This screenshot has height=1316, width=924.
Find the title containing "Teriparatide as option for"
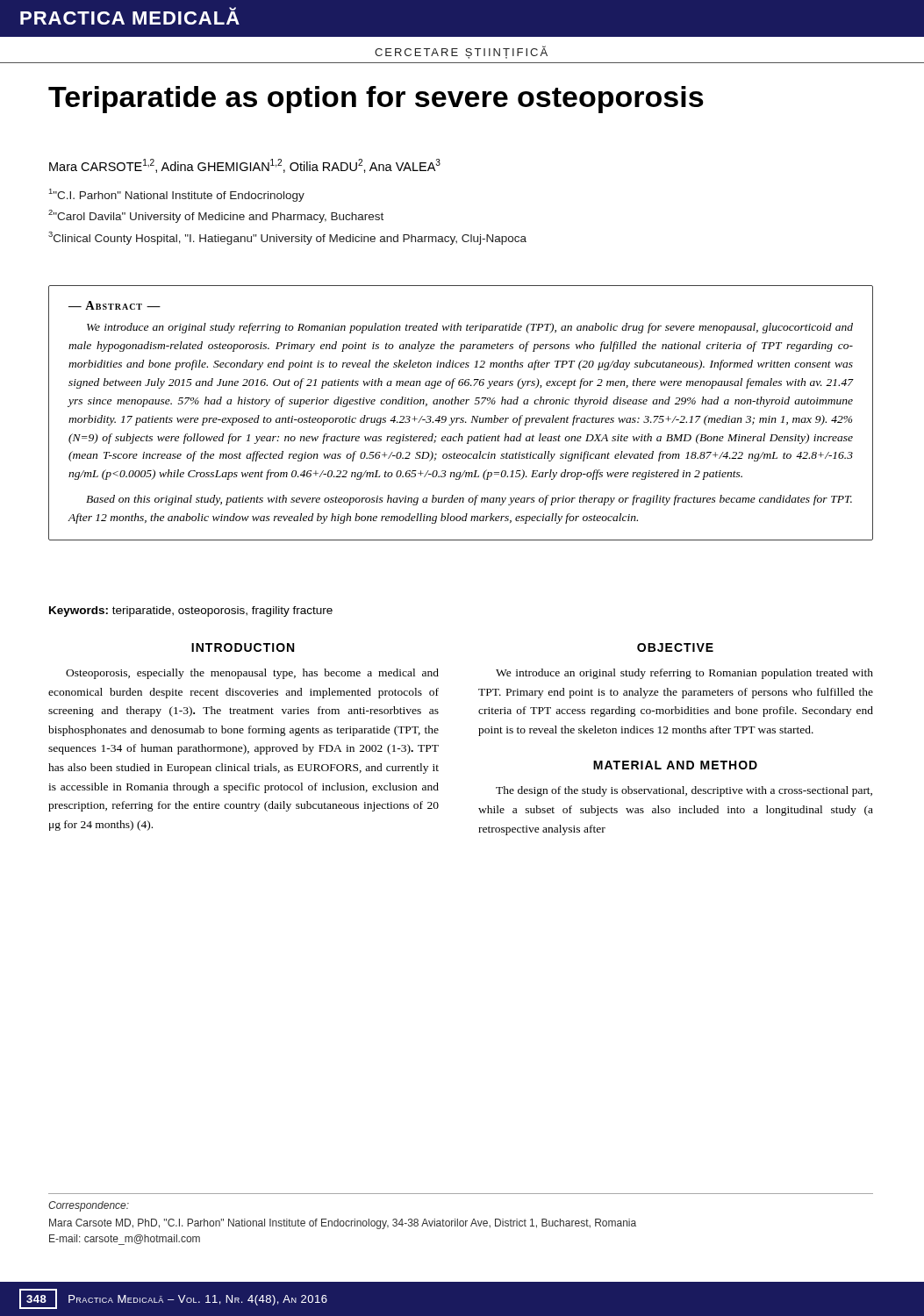[x=376, y=97]
